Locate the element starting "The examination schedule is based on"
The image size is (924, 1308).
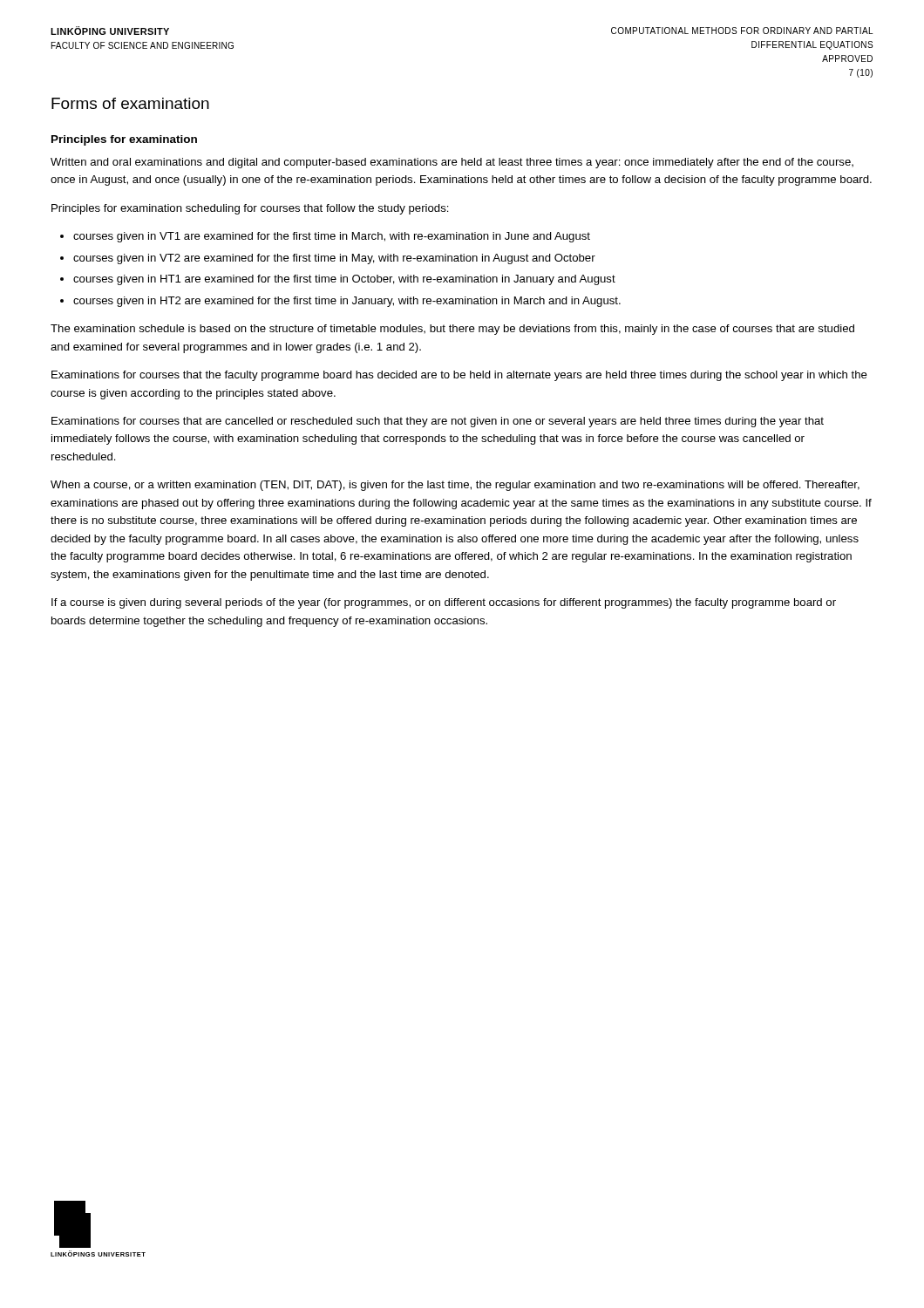click(462, 338)
